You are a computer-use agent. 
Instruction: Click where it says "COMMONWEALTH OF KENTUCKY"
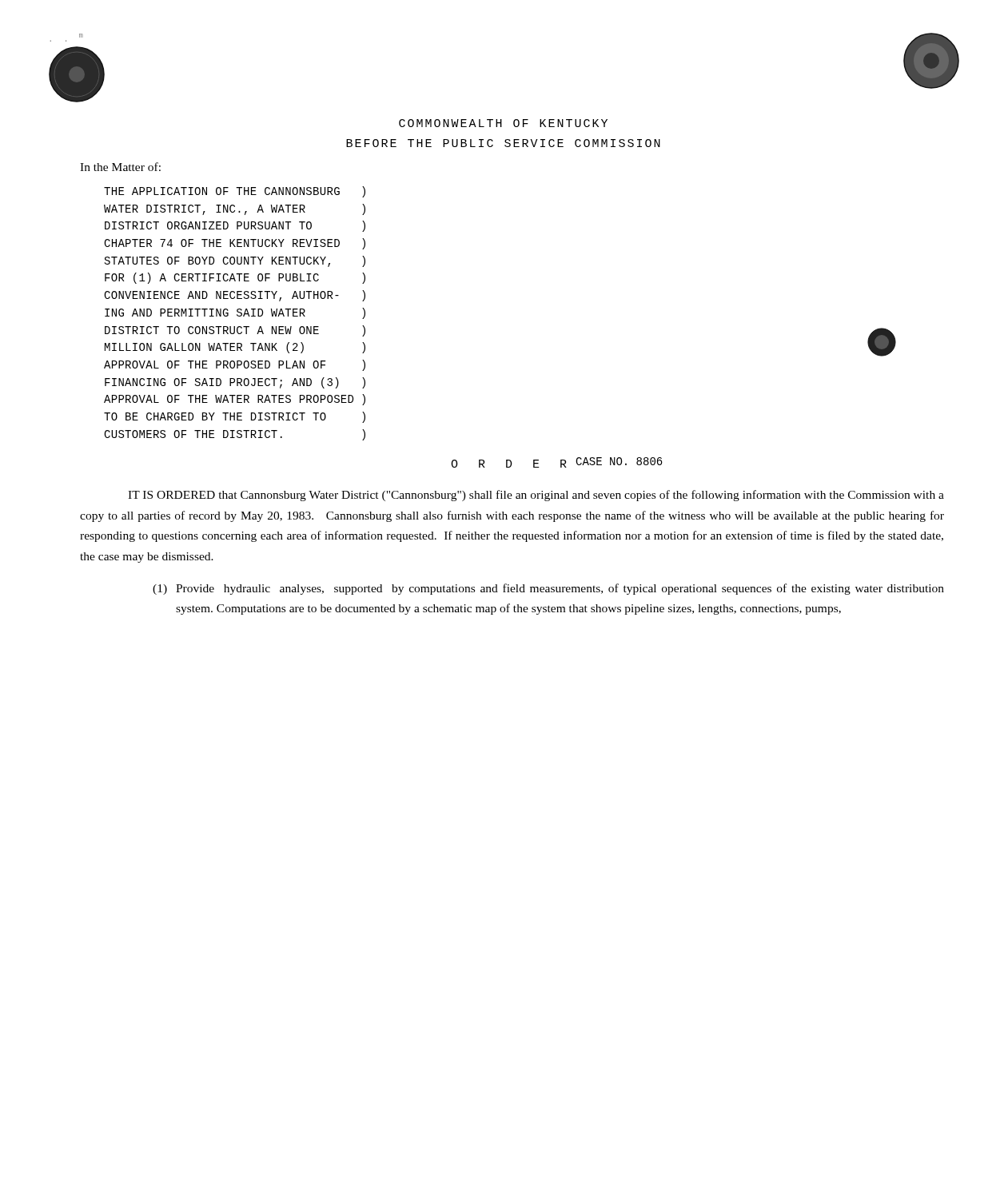(x=504, y=124)
